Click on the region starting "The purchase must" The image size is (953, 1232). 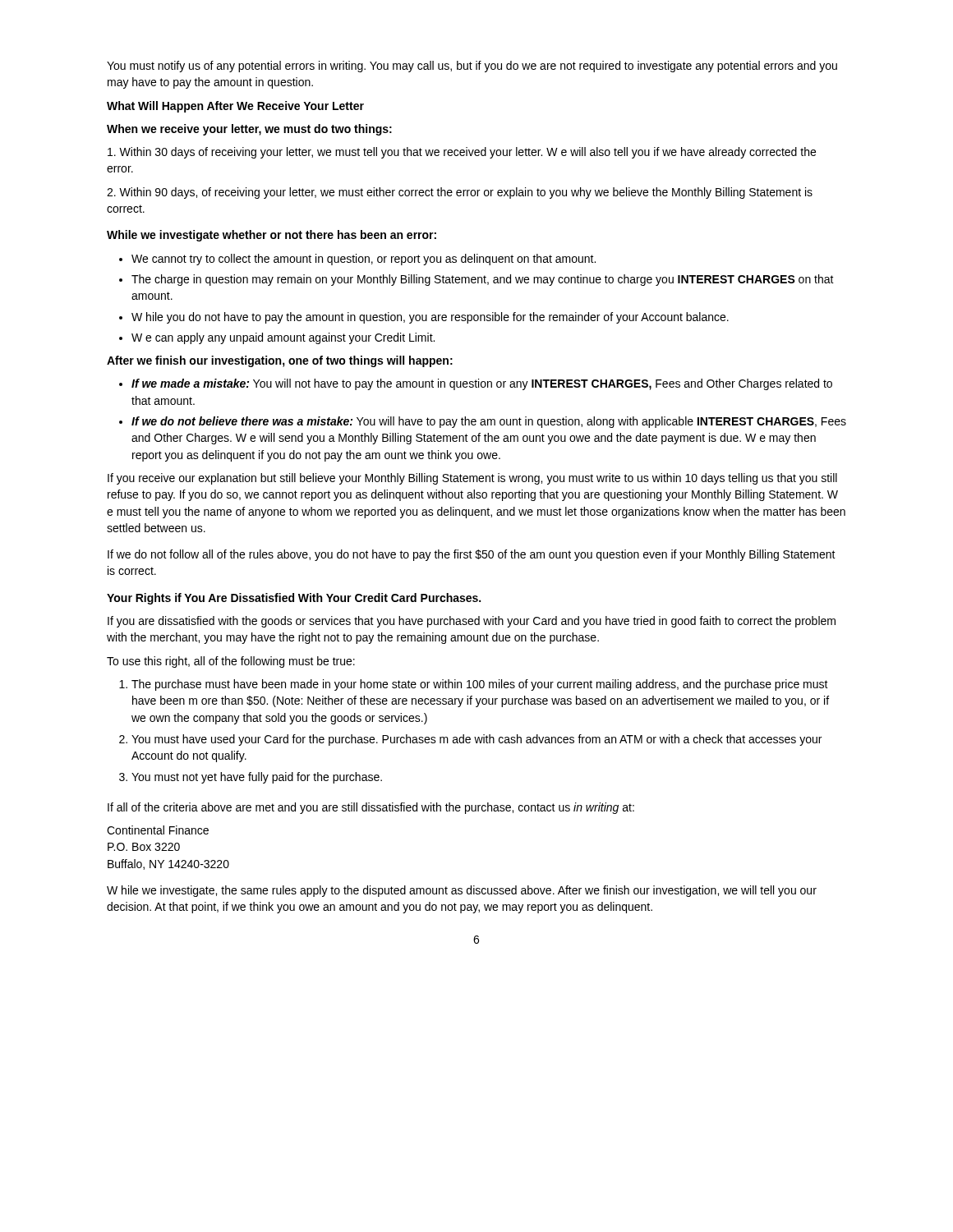(489, 701)
